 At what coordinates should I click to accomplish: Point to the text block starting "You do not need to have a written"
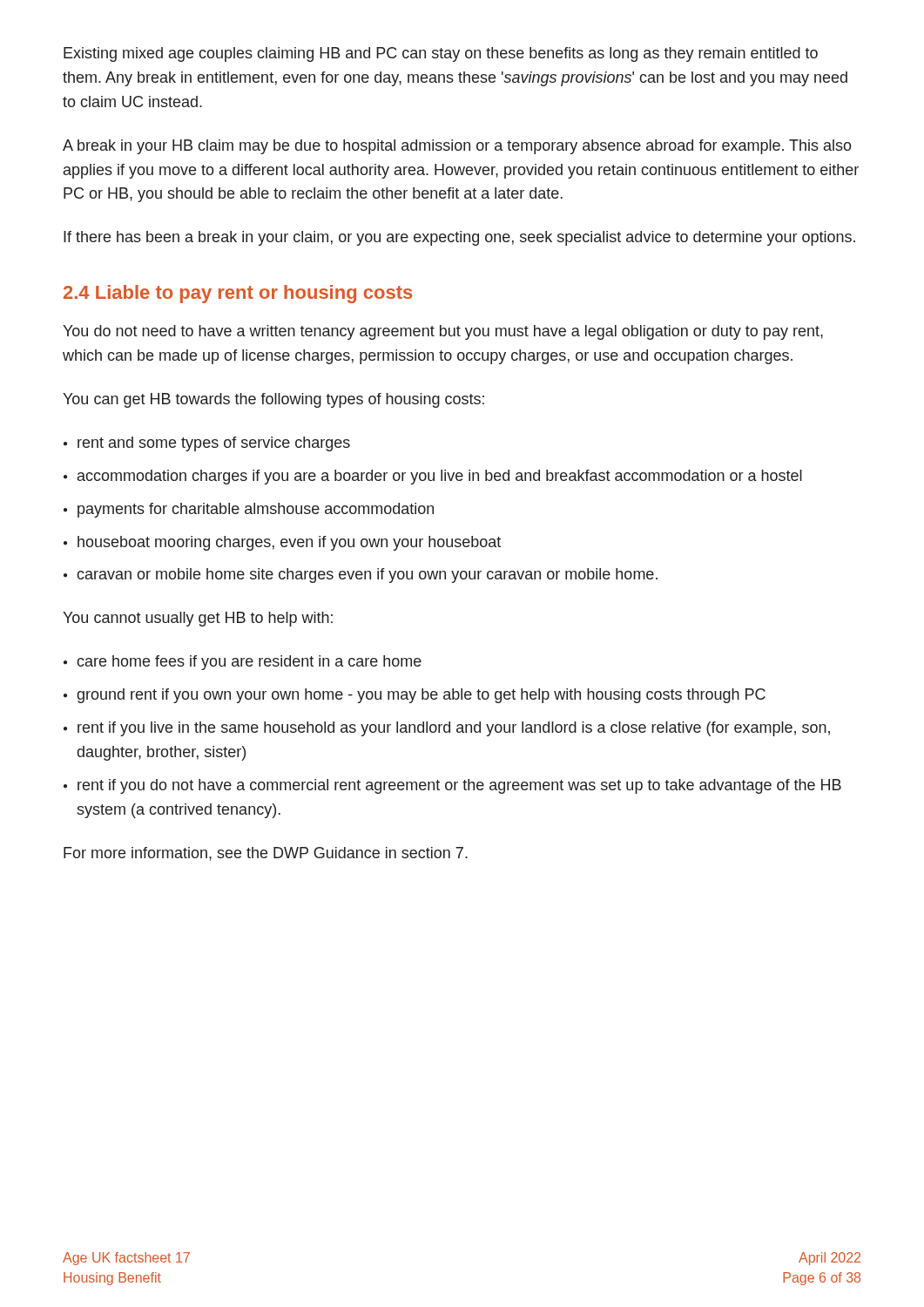pyautogui.click(x=443, y=343)
